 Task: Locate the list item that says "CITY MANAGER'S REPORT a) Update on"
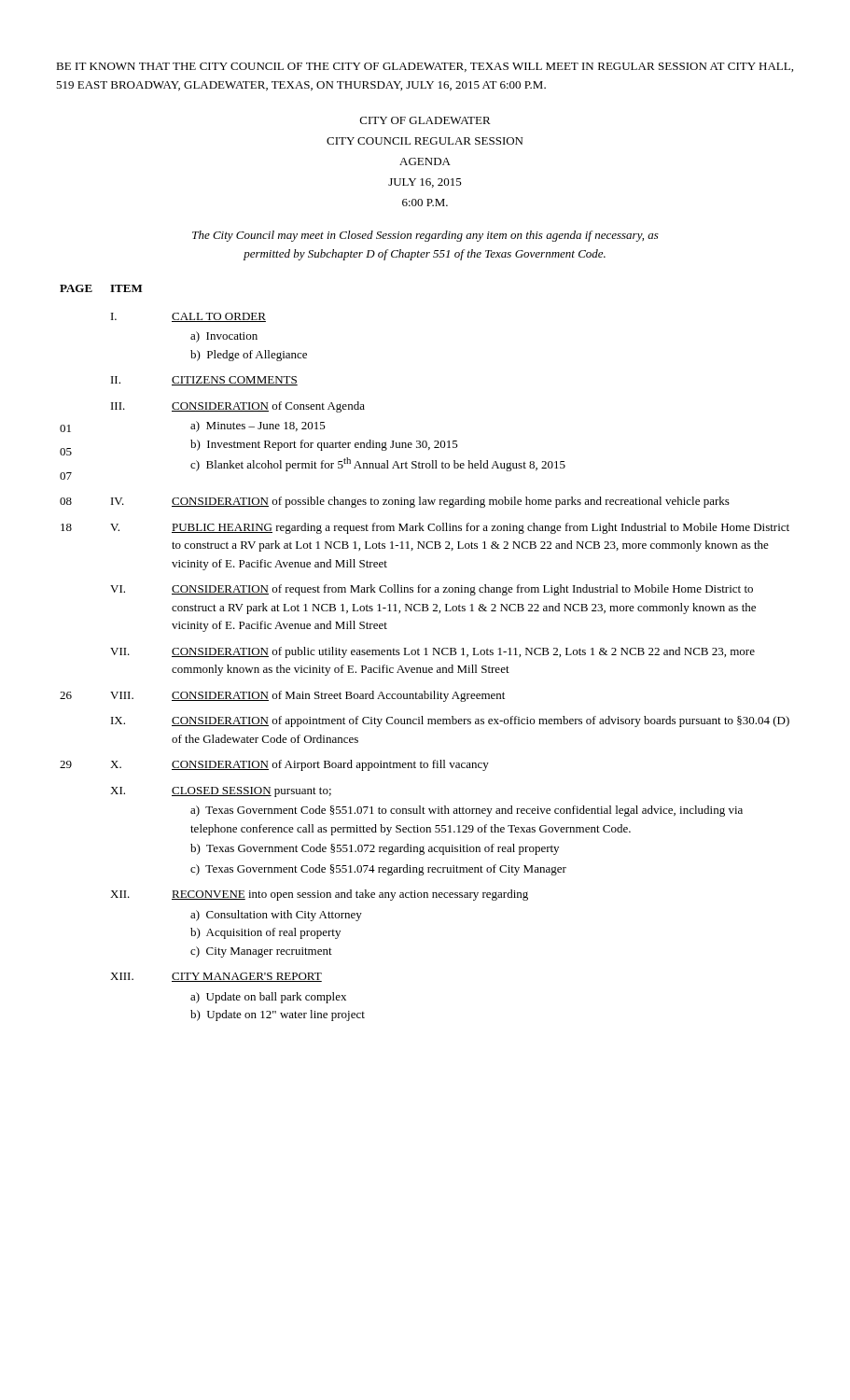tap(247, 977)
